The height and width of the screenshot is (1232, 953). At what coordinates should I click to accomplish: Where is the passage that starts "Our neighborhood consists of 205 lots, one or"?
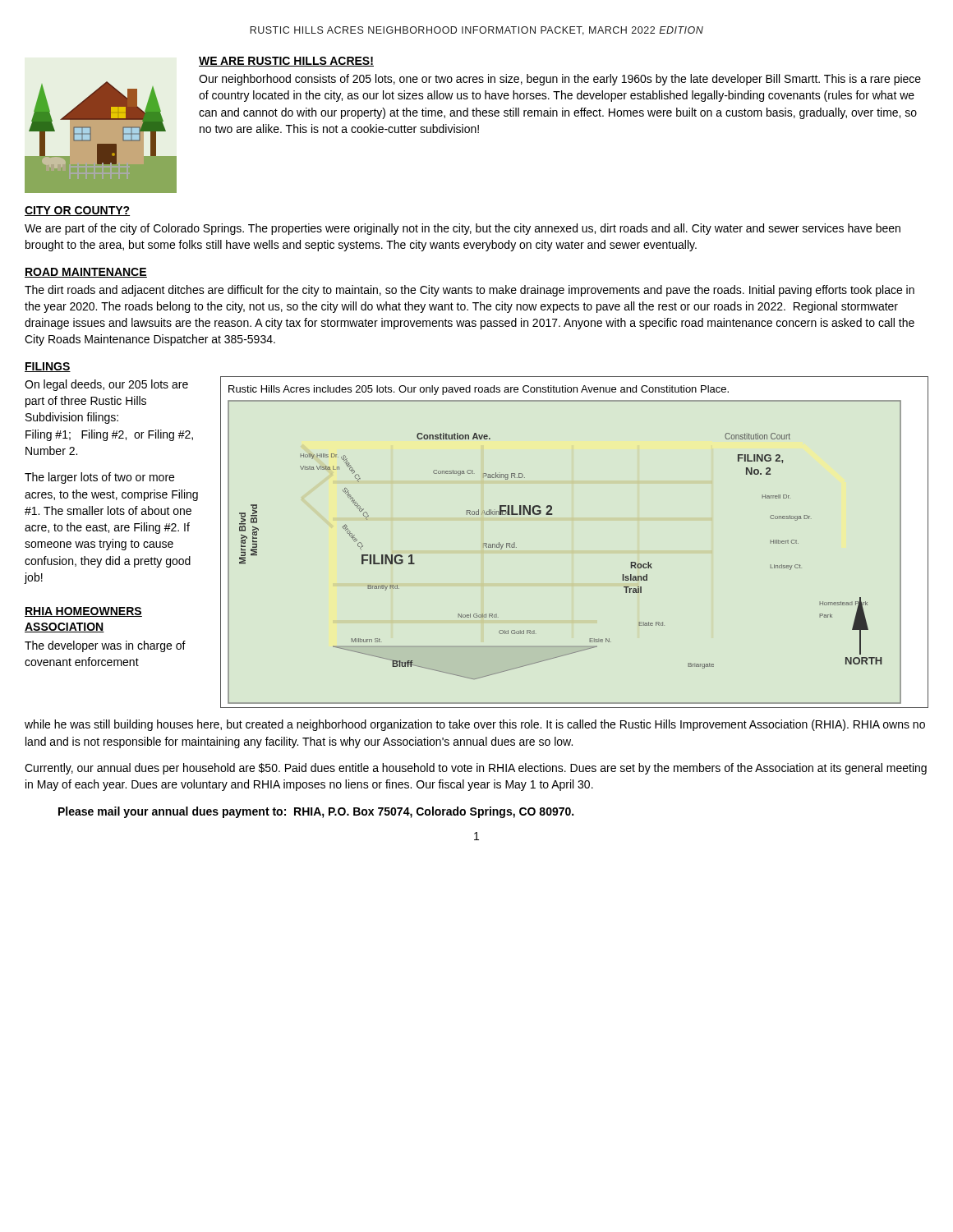(560, 104)
